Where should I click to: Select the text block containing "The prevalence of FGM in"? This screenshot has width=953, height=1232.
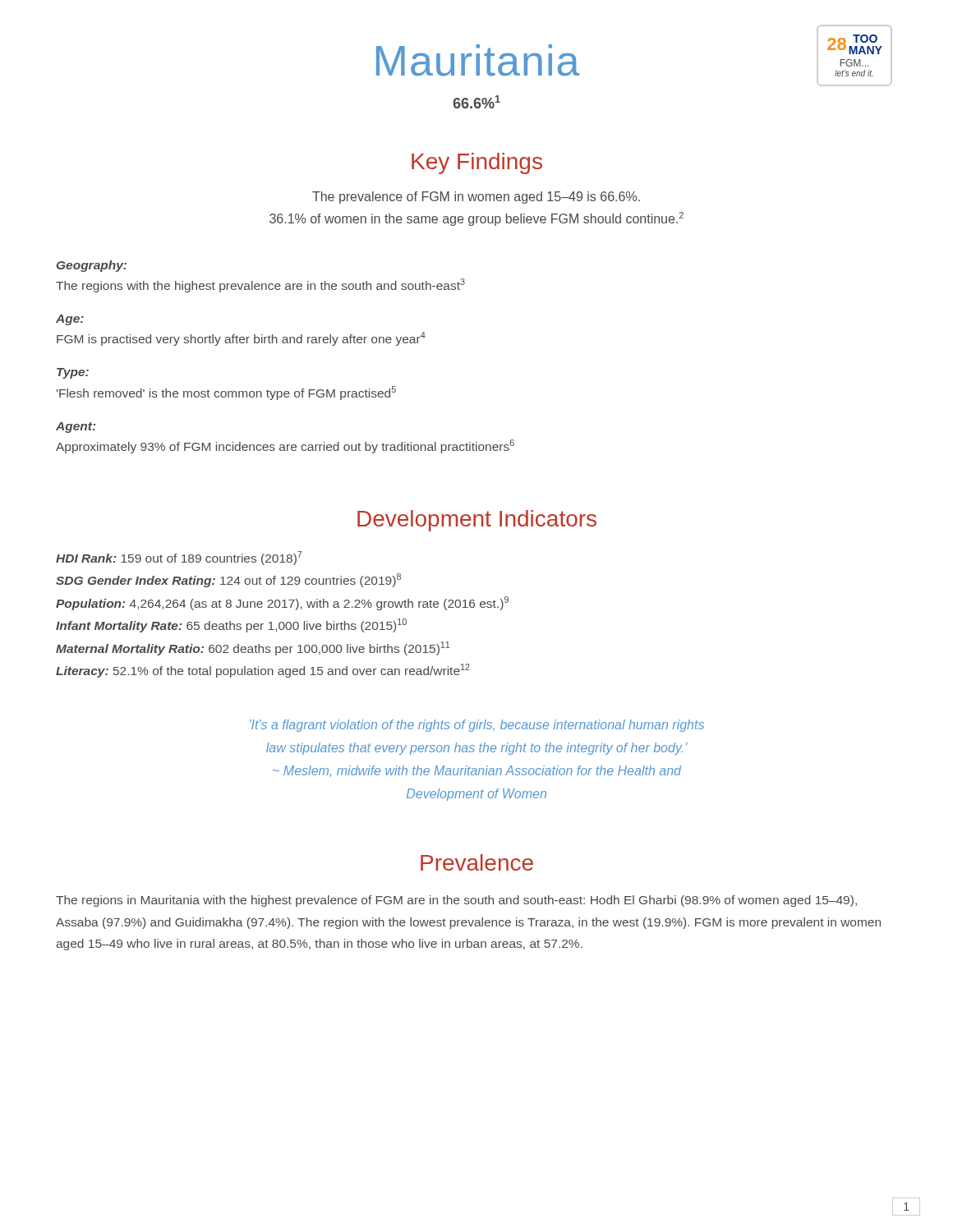(476, 208)
